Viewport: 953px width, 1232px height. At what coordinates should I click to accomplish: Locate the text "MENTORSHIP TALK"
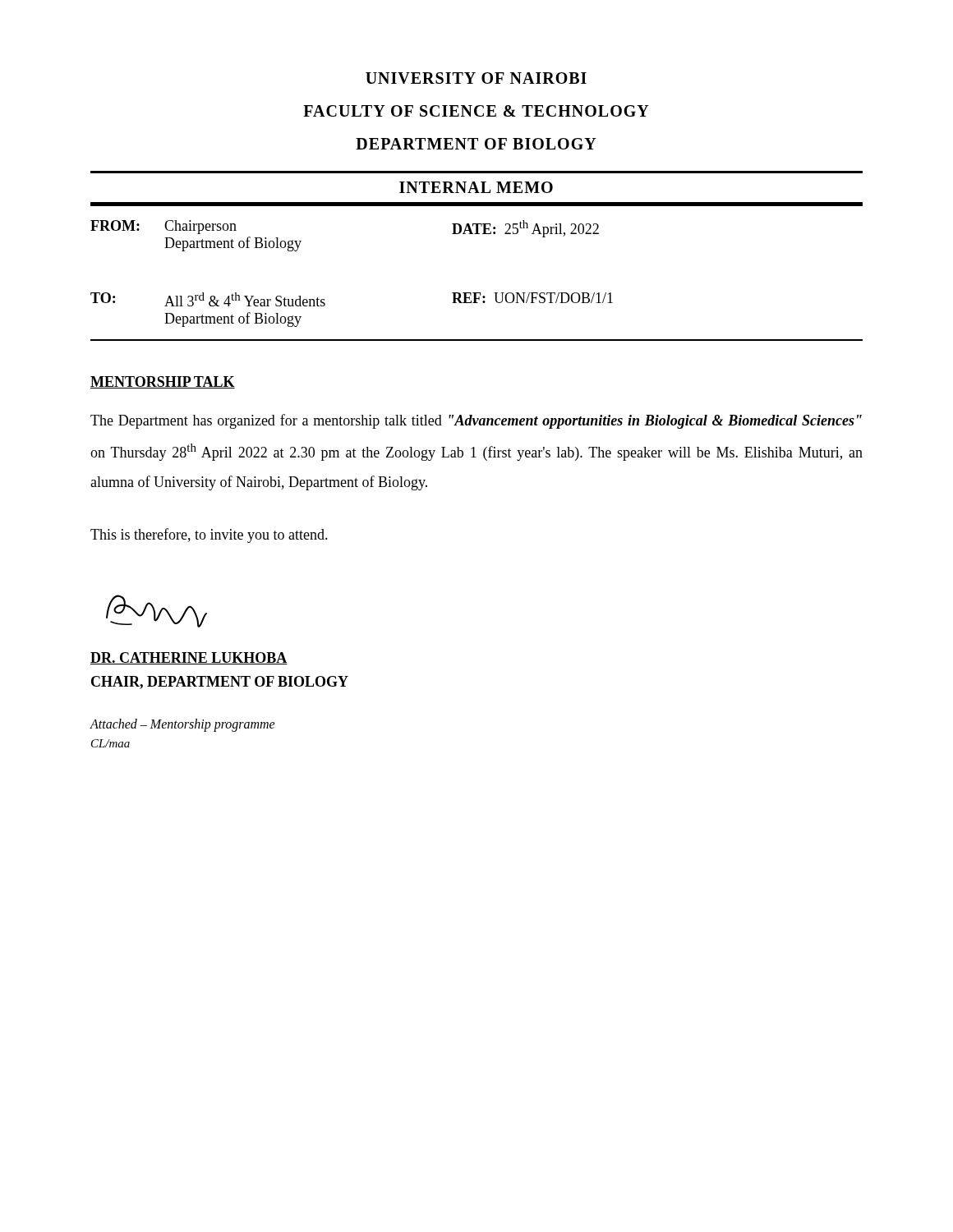click(x=162, y=382)
